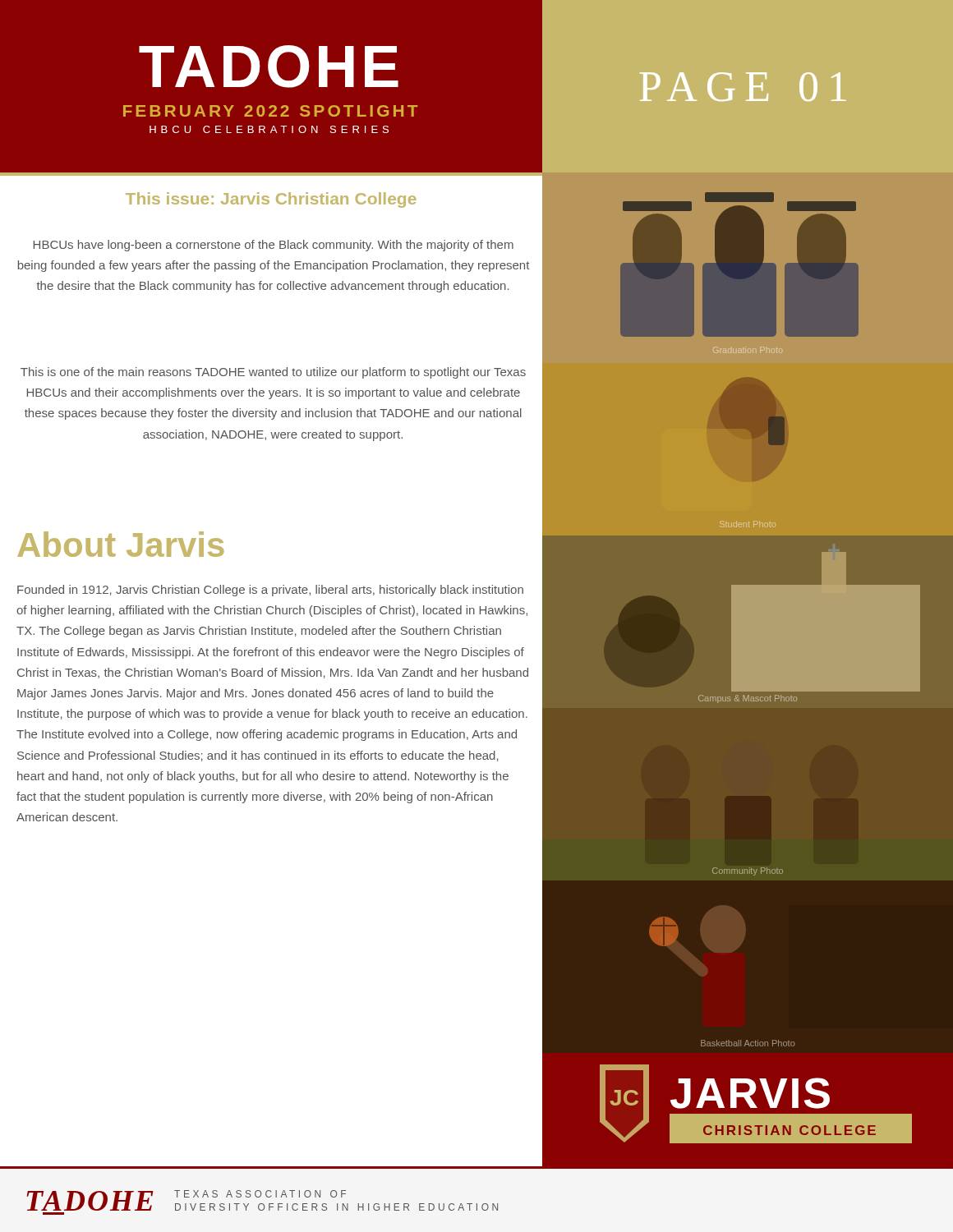This screenshot has height=1232, width=953.
Task: Find "PAGE 01" on this page
Action: (748, 86)
